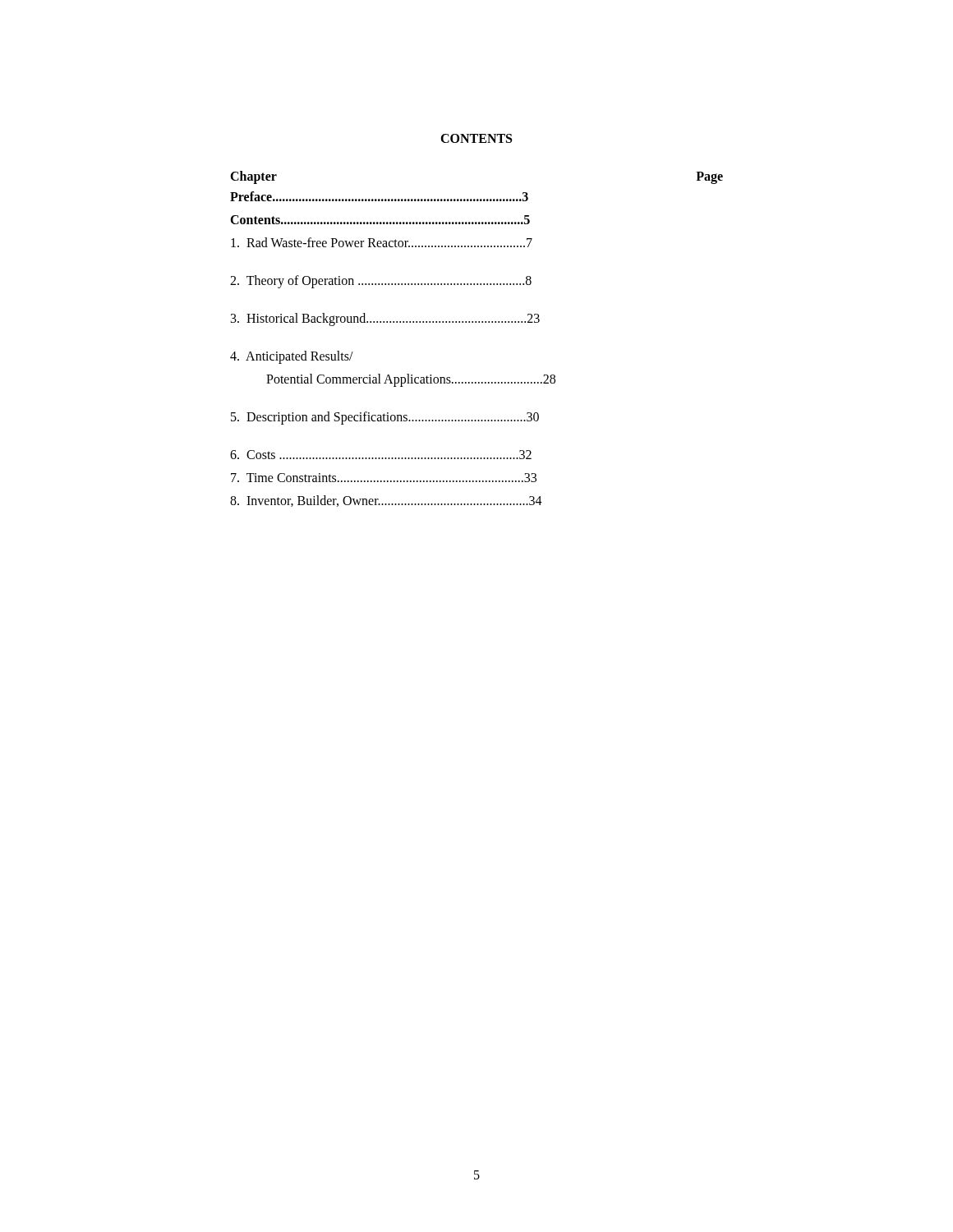Click on the text block starting "7. Time Constraints"
Viewport: 953px width, 1232px height.
coord(384,478)
